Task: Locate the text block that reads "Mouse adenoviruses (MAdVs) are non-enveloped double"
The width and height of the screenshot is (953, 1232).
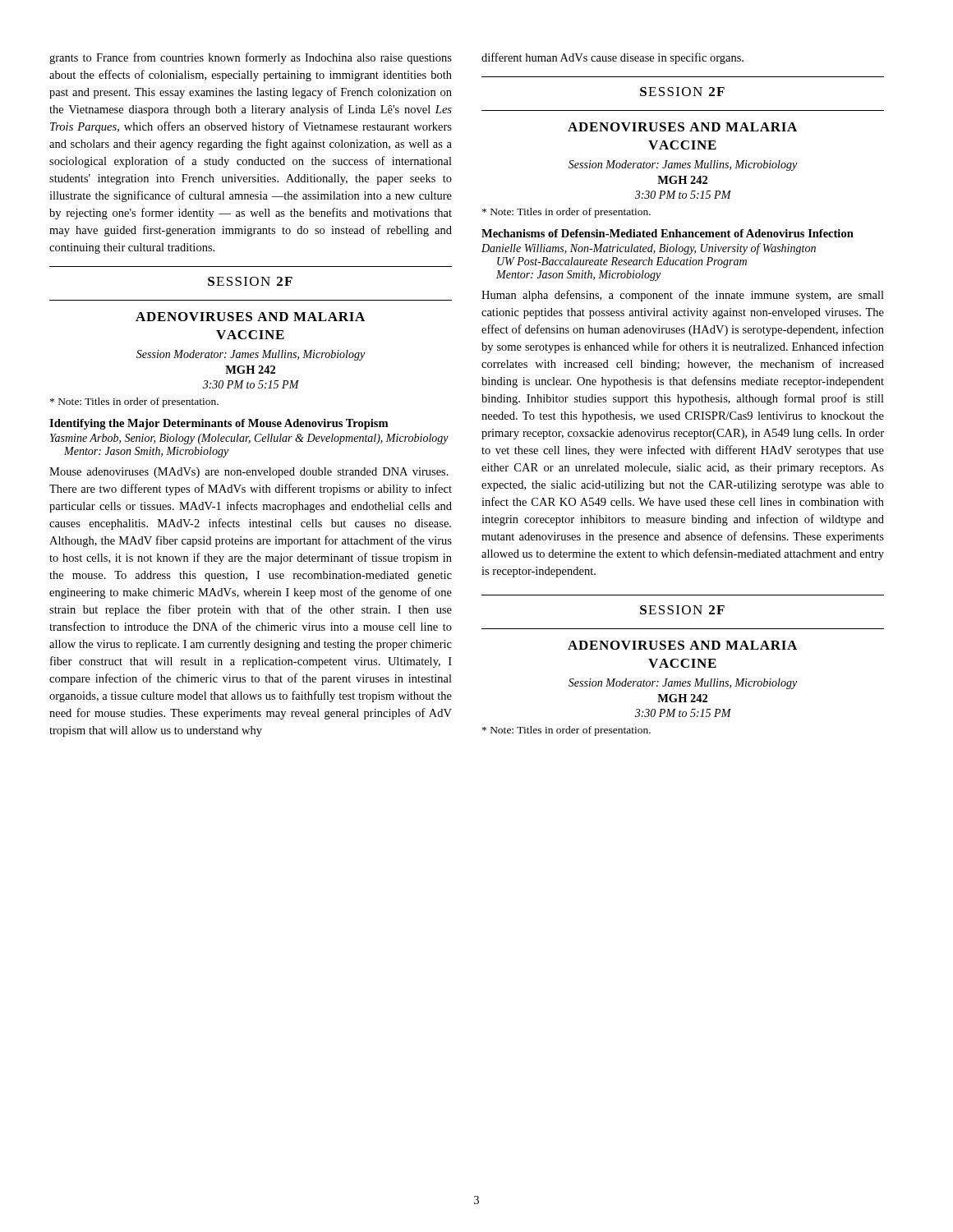Action: (251, 601)
